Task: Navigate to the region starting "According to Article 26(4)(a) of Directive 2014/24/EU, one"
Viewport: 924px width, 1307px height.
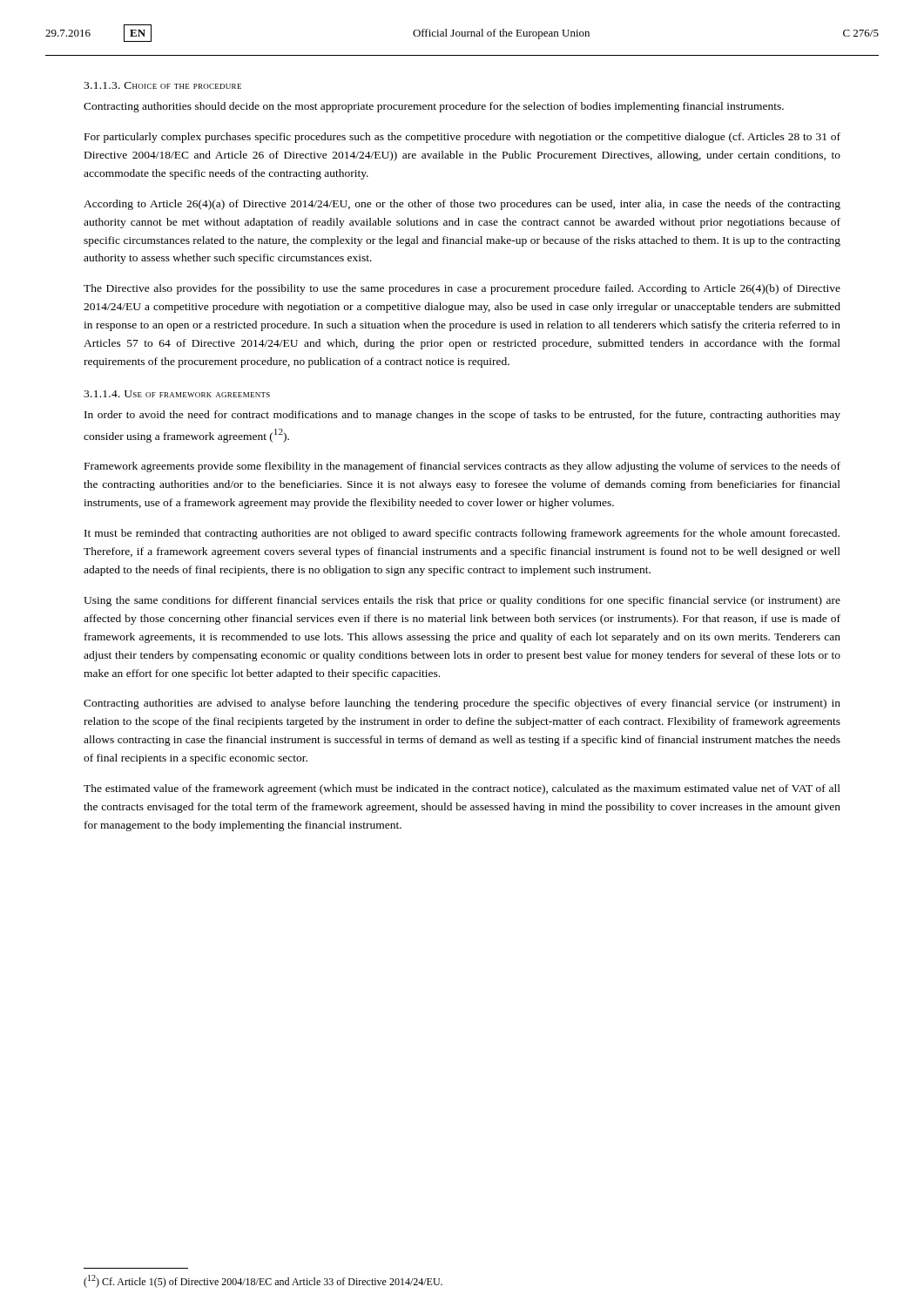Action: point(462,231)
